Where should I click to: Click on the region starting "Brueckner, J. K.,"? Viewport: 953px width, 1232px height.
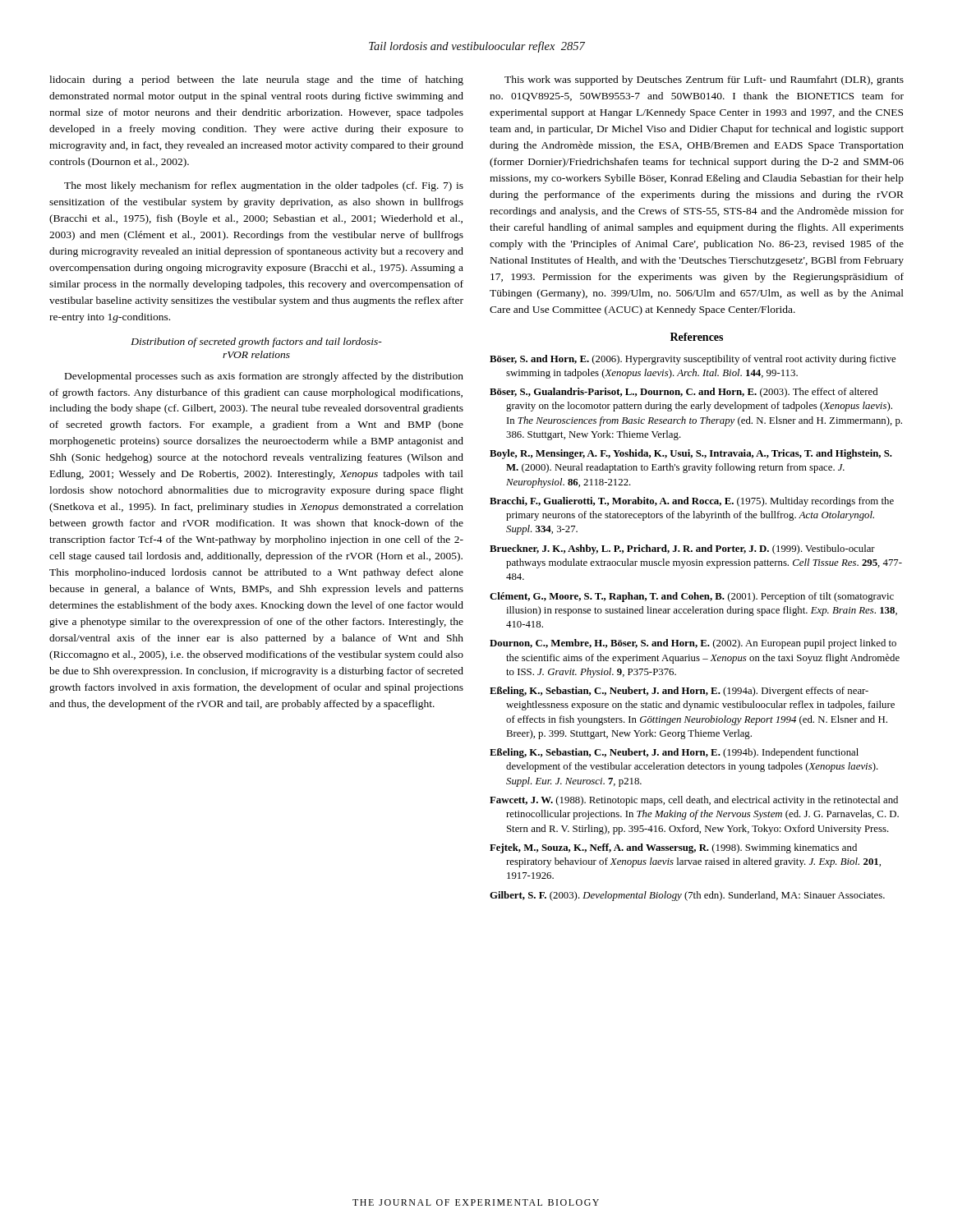point(696,563)
